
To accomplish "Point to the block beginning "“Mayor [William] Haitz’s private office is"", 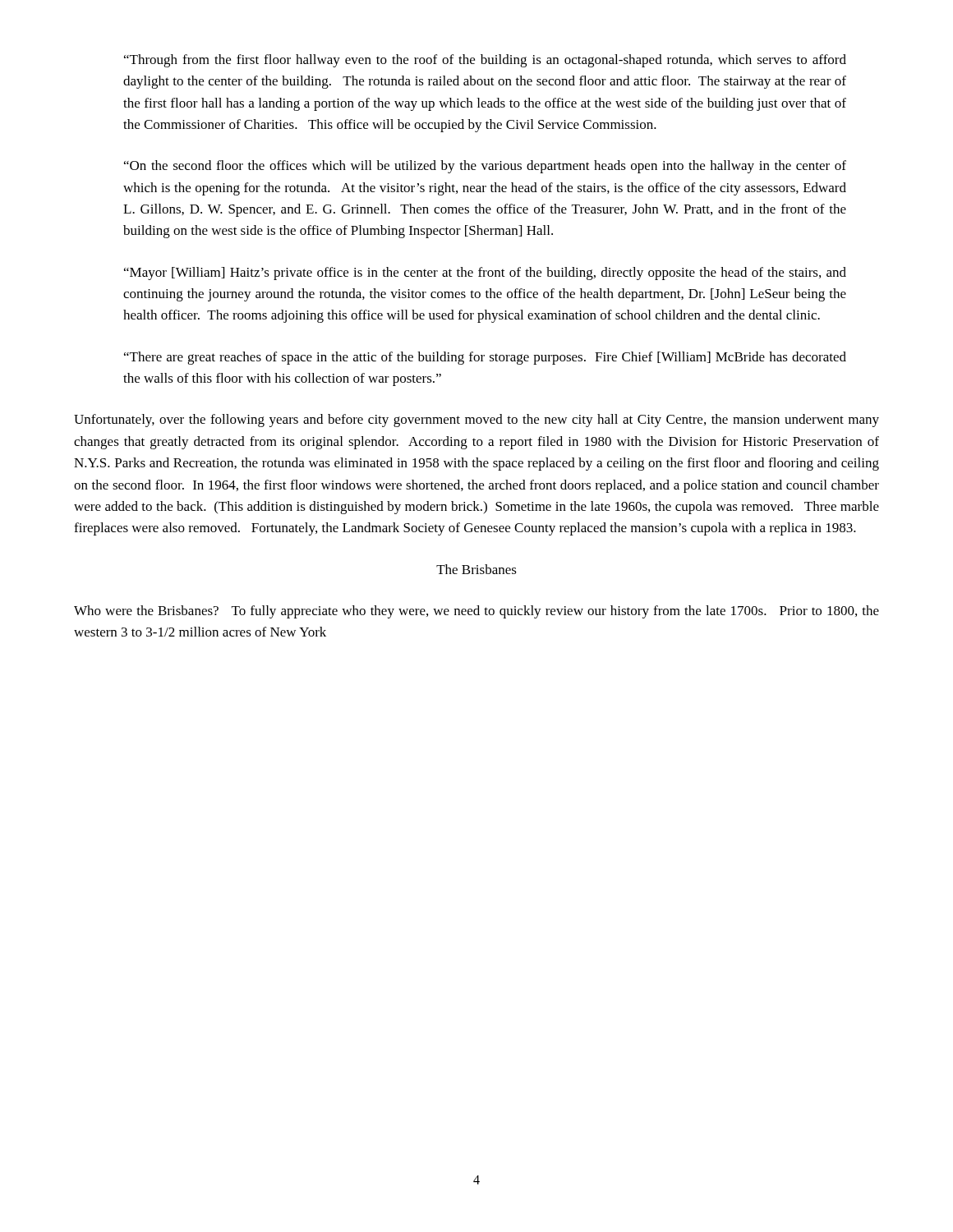I will click(485, 294).
